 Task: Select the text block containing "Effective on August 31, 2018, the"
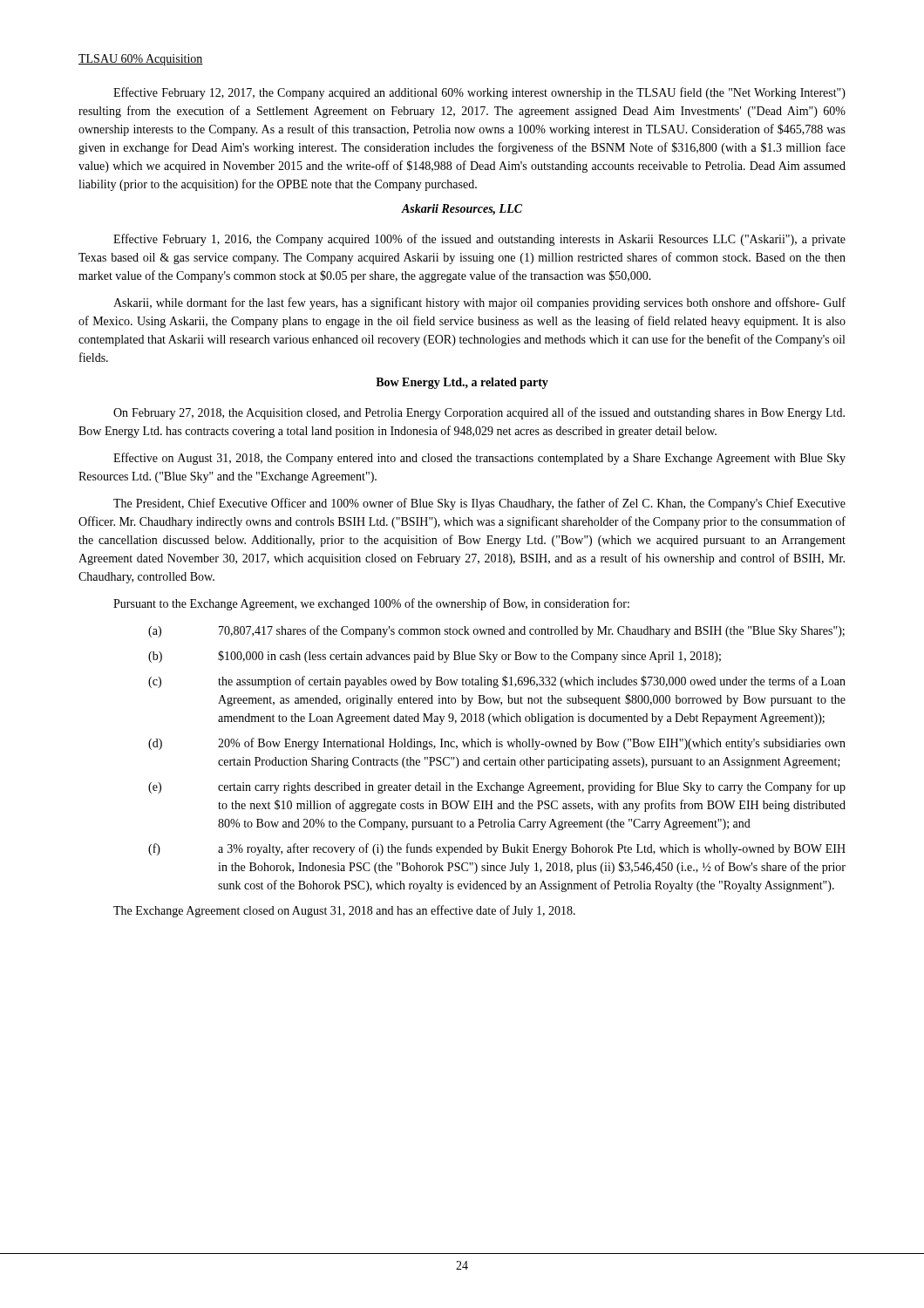click(462, 467)
